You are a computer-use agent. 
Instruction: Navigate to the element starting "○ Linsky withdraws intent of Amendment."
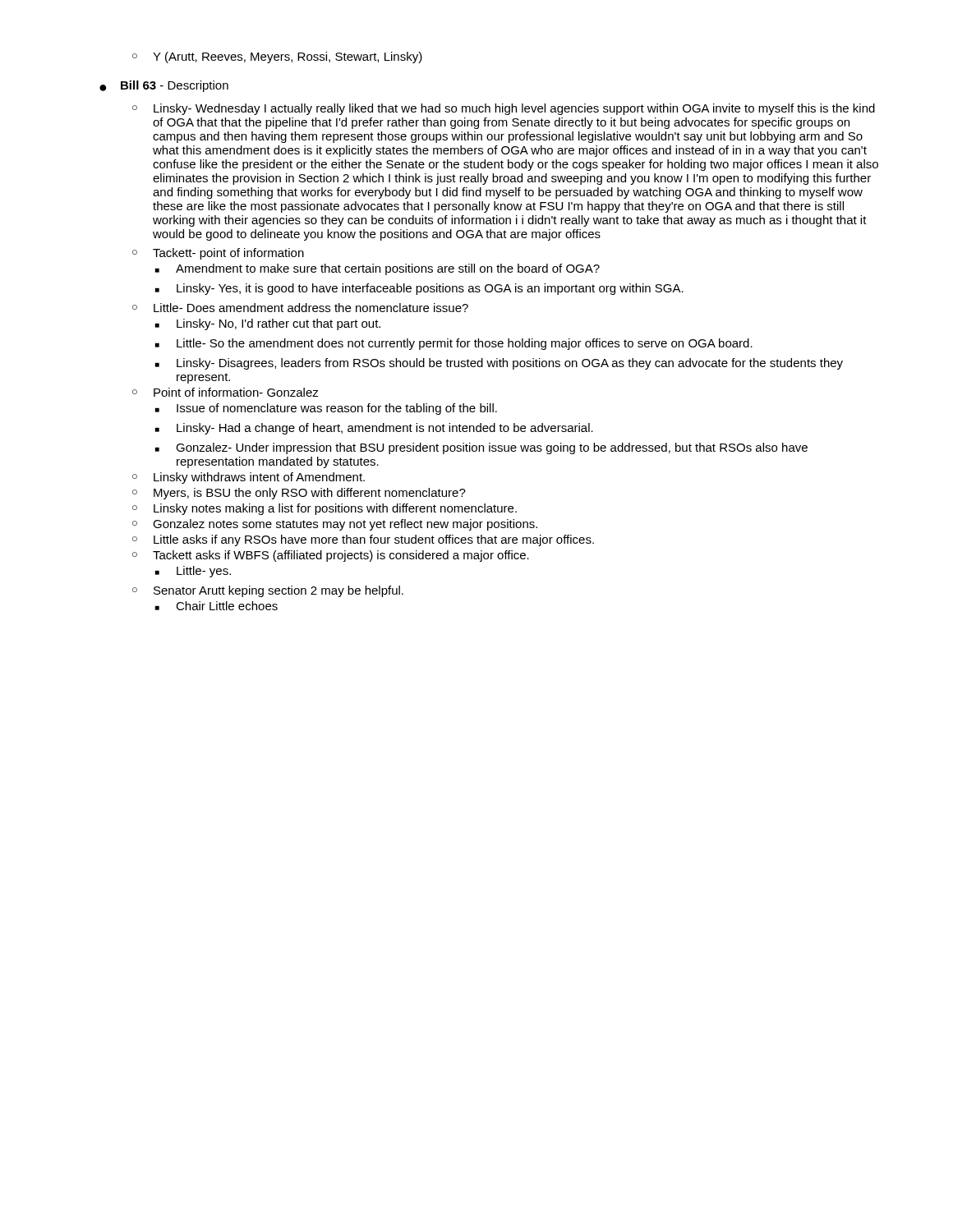[x=249, y=478]
